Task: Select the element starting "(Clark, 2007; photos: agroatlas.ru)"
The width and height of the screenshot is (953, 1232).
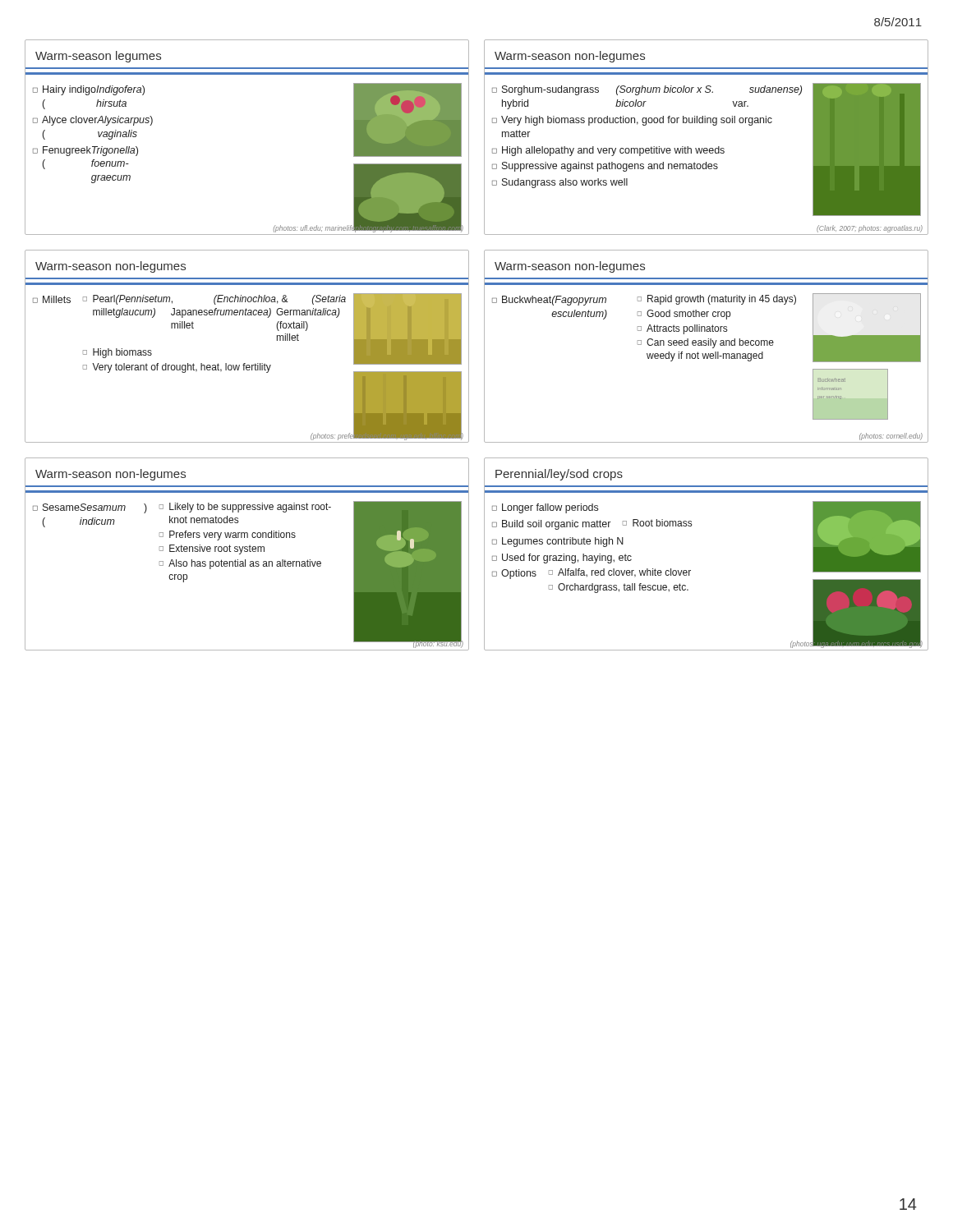Action: pyautogui.click(x=870, y=228)
